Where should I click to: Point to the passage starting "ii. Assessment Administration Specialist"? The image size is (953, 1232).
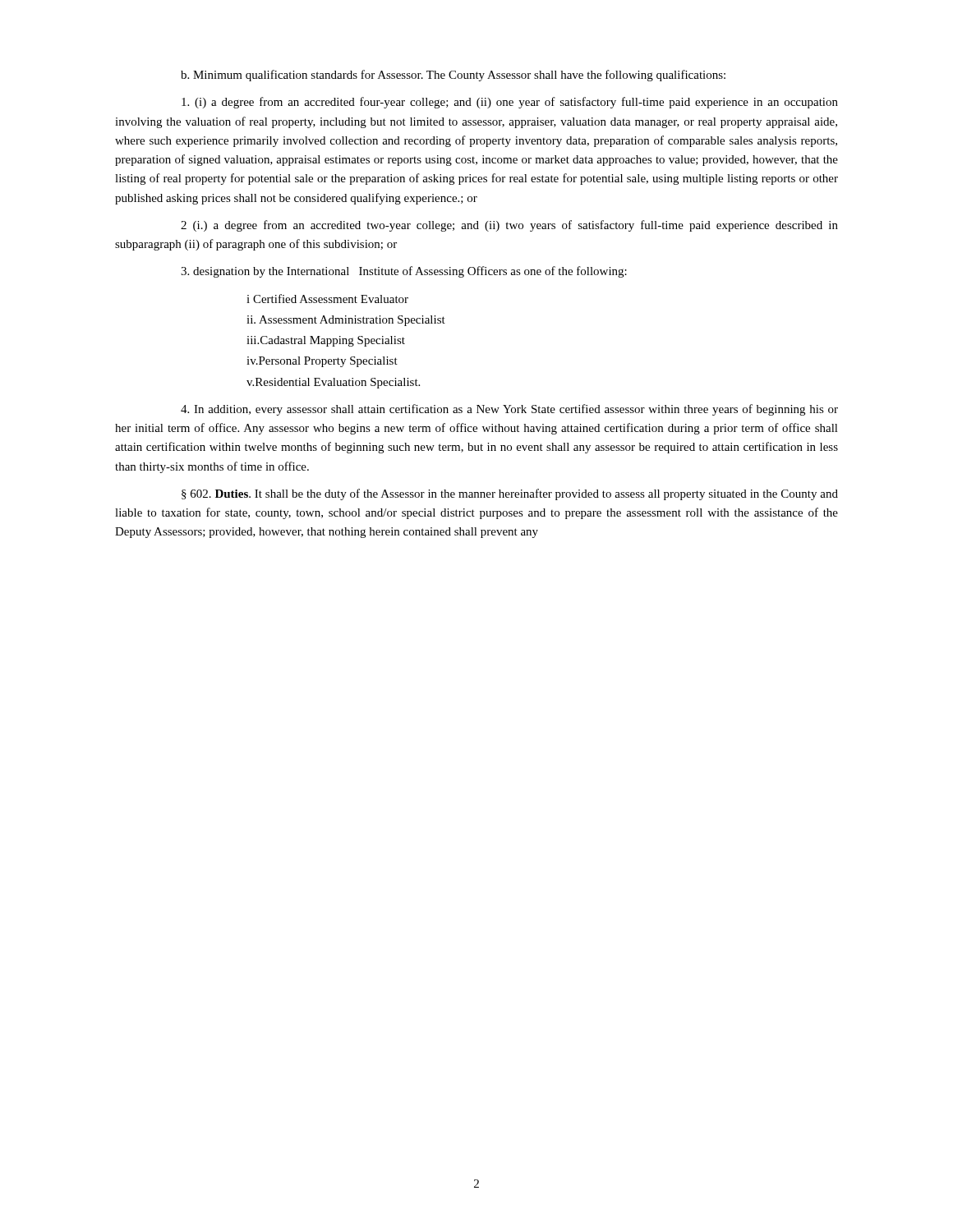click(346, 319)
